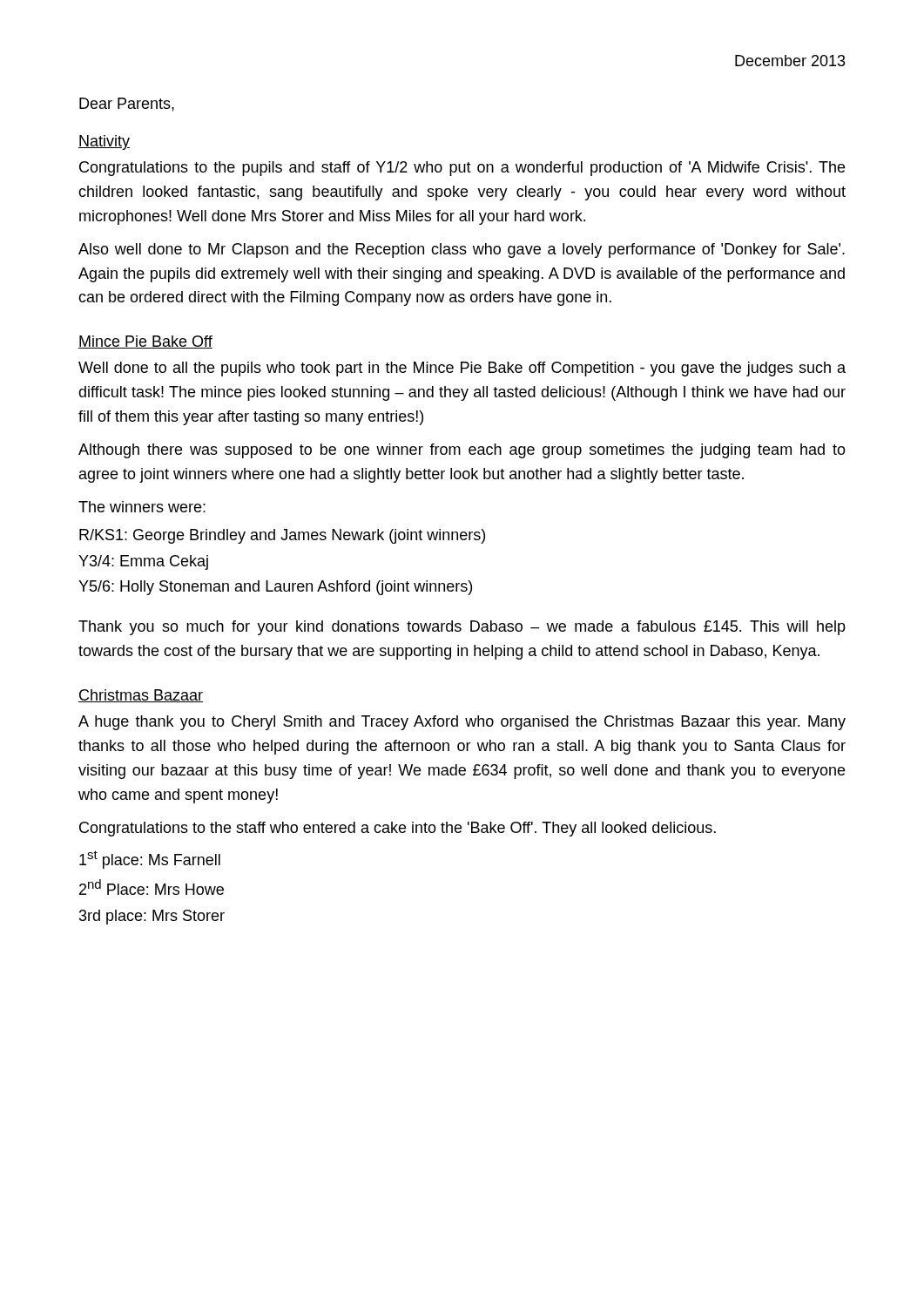
Task: Point to "Christmas Bazaar"
Action: [x=141, y=695]
